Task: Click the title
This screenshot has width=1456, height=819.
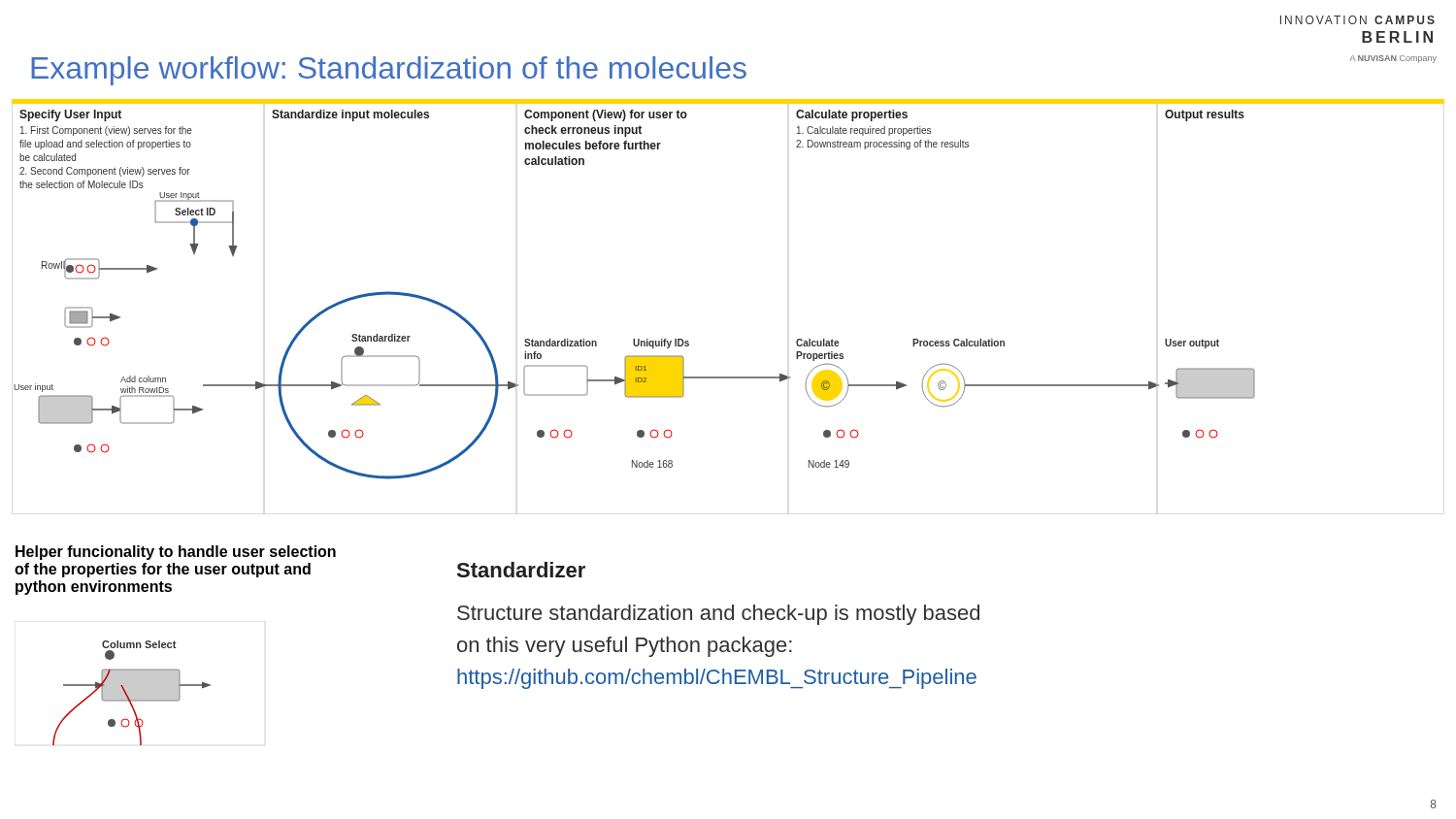Action: click(x=388, y=68)
